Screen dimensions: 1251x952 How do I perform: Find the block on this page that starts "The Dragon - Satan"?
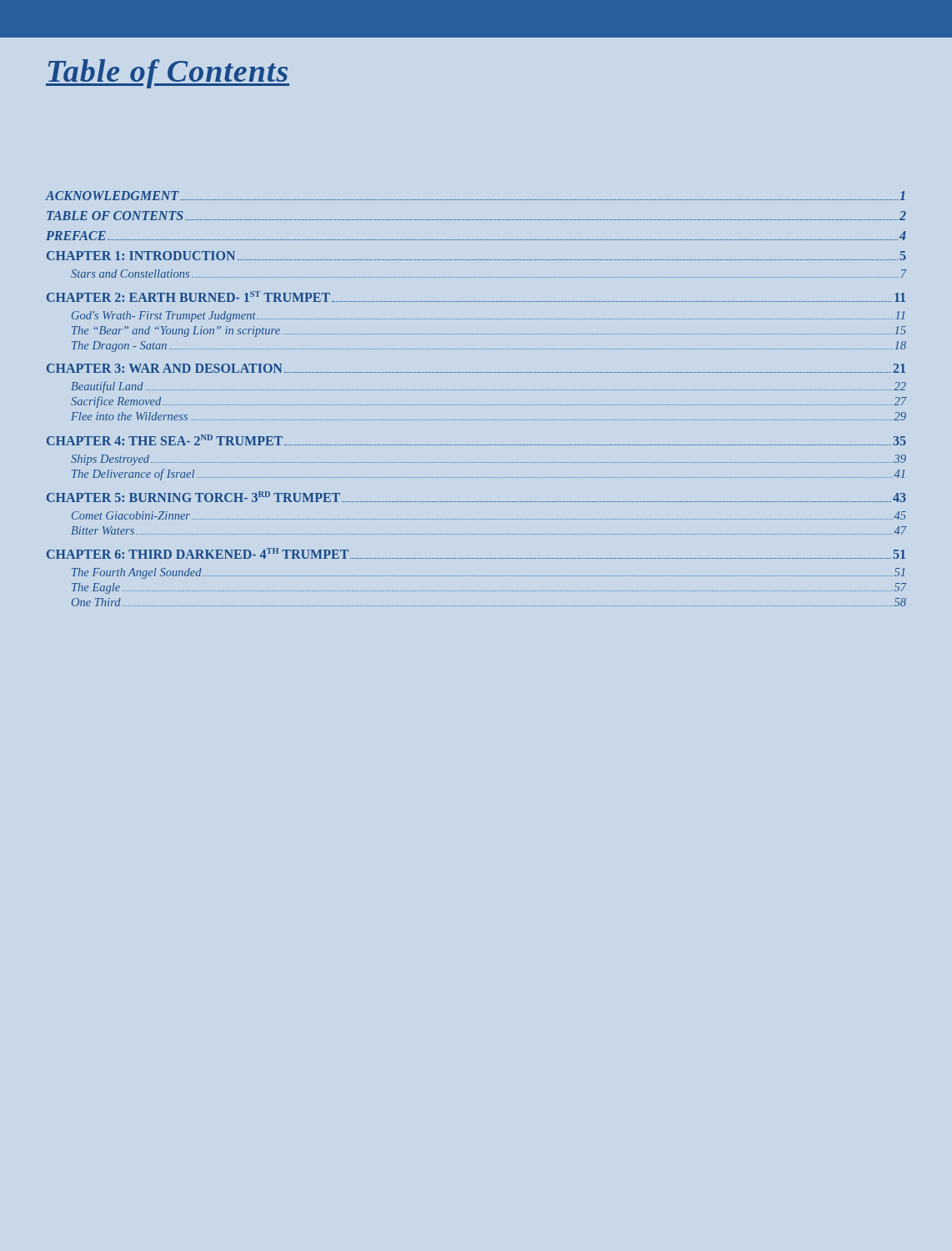(476, 346)
